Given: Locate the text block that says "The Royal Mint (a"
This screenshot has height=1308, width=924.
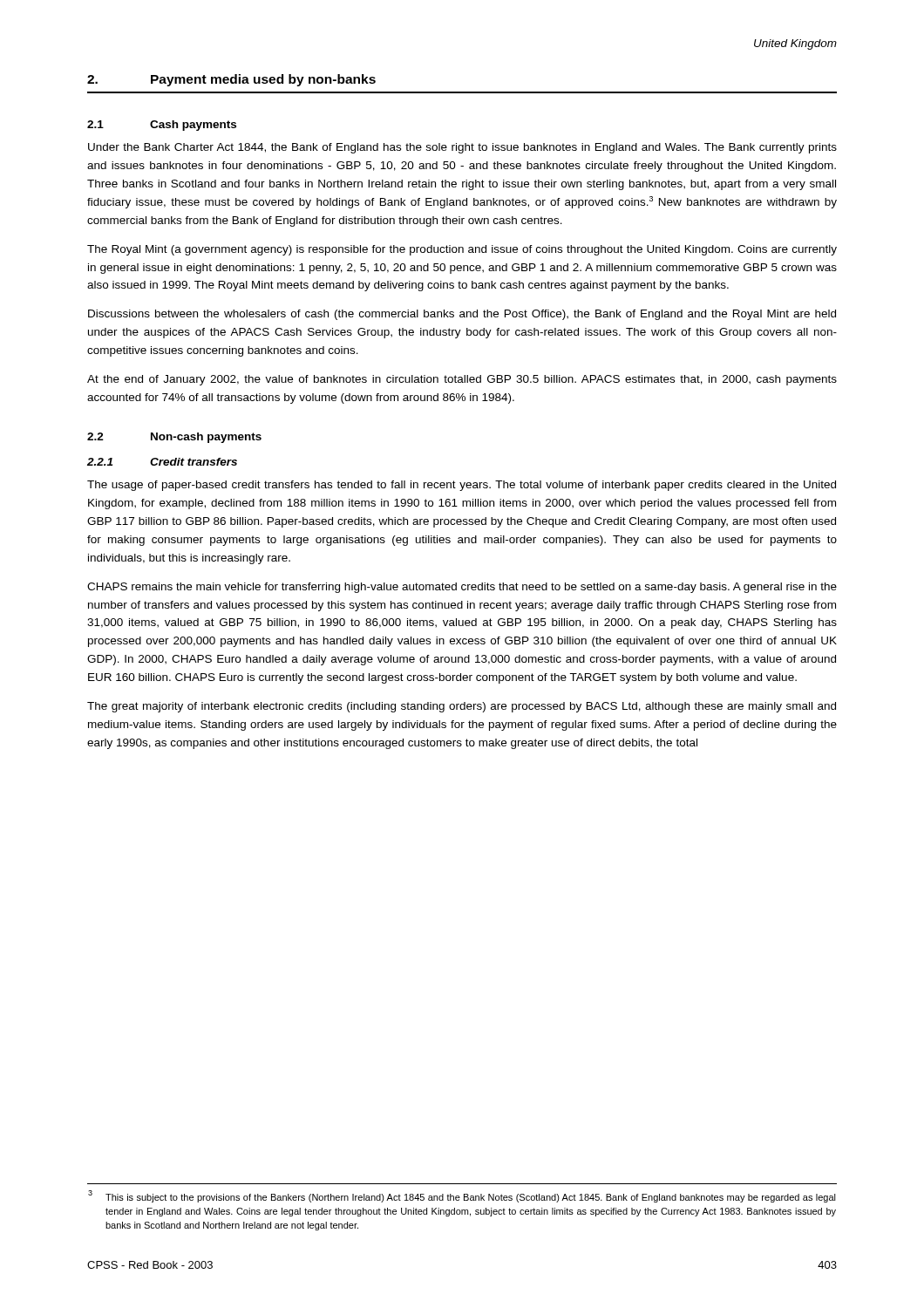Looking at the screenshot, I should 462,268.
